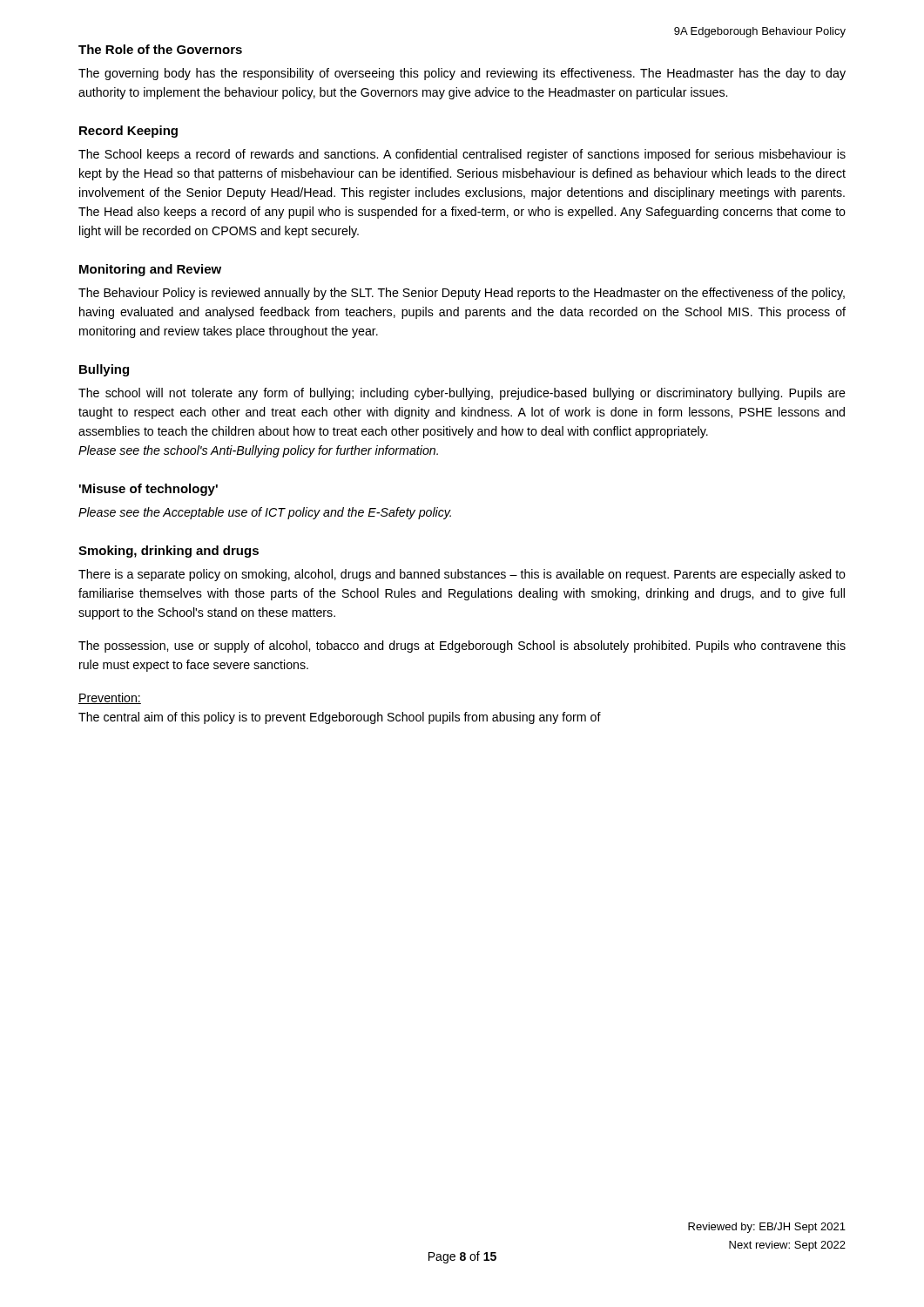Select the block starting "Smoking, drinking and drugs"

click(x=169, y=550)
